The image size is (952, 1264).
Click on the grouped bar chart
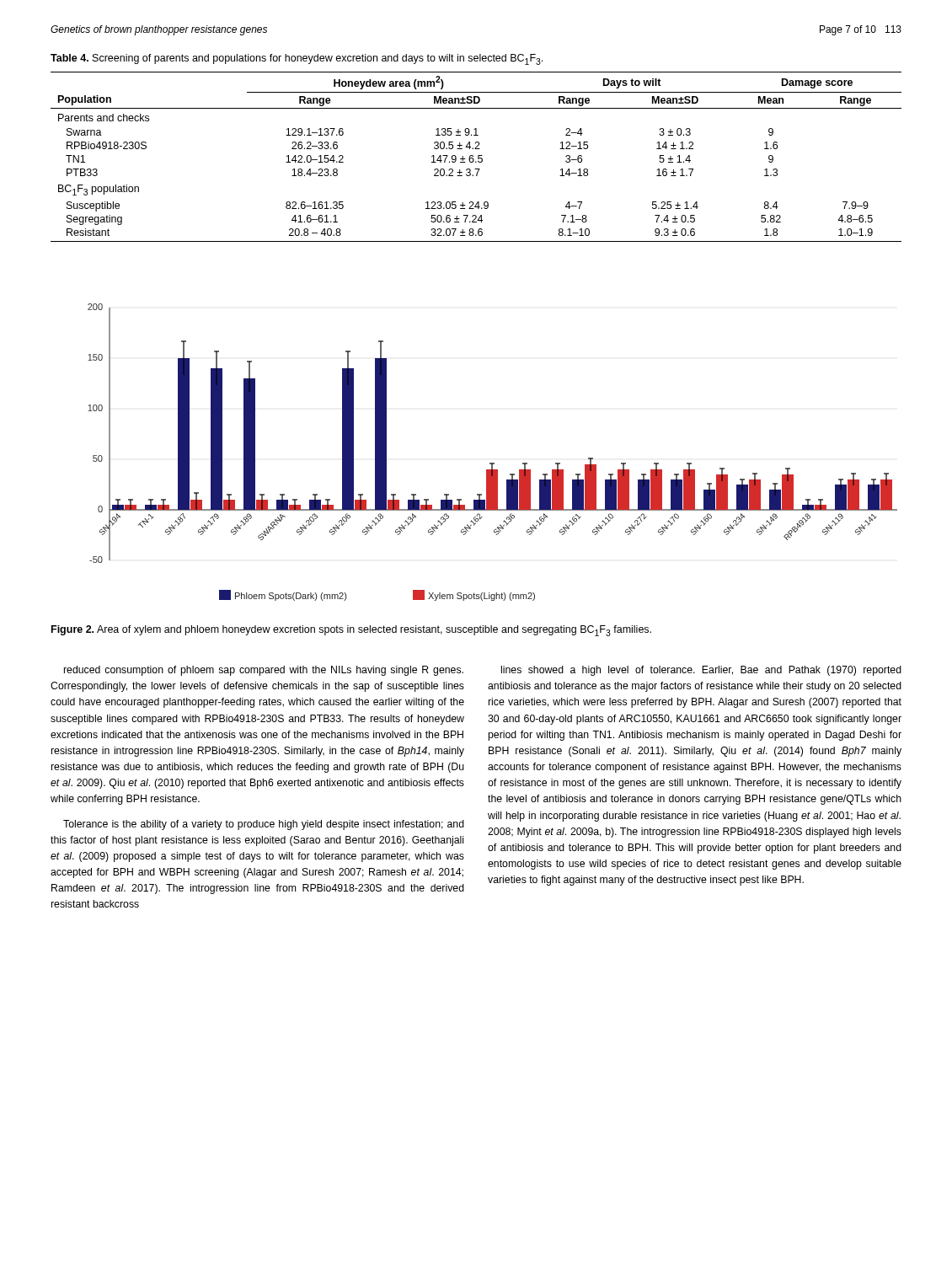(x=476, y=453)
